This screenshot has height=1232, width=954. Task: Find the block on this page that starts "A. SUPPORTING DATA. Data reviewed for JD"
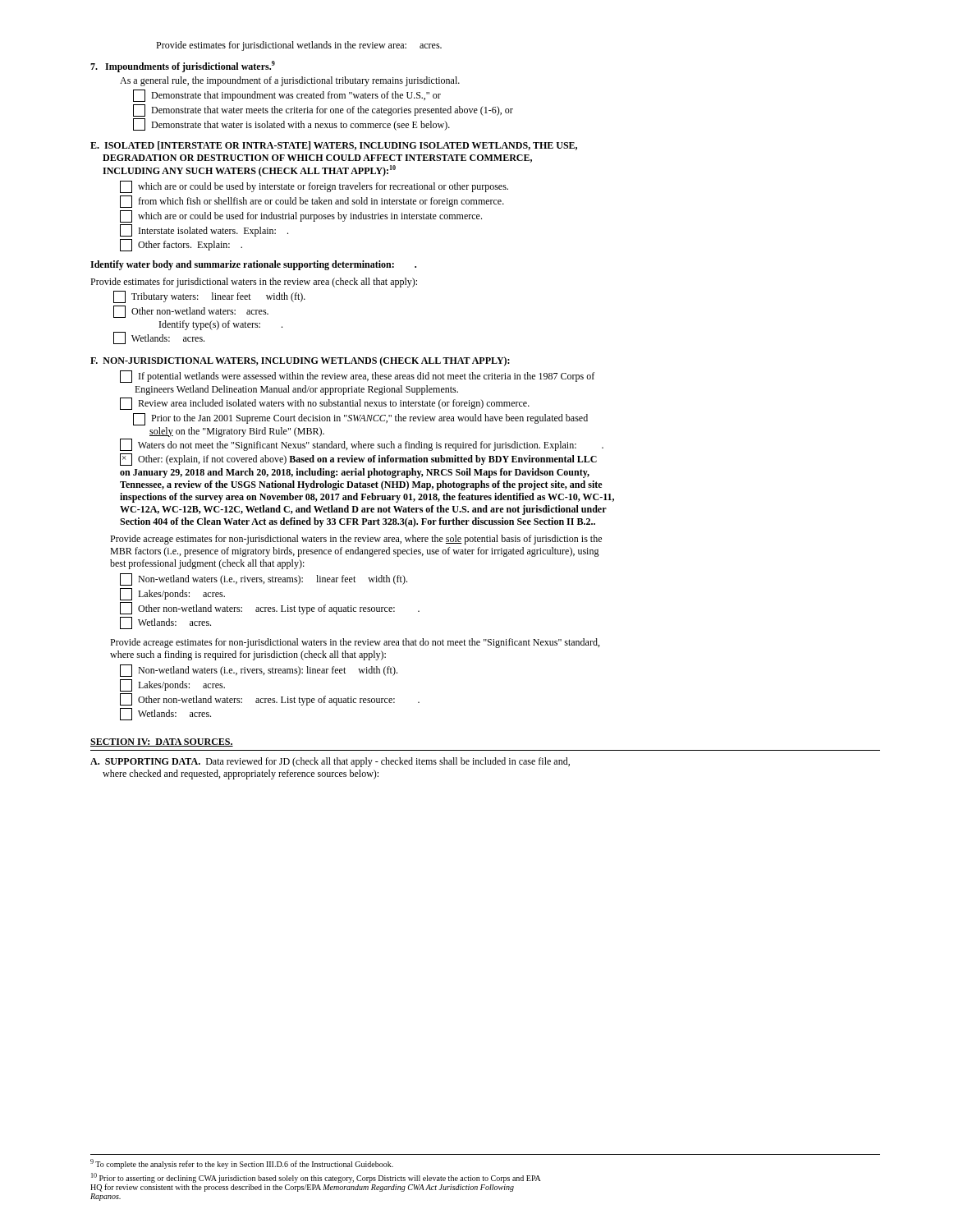330,768
